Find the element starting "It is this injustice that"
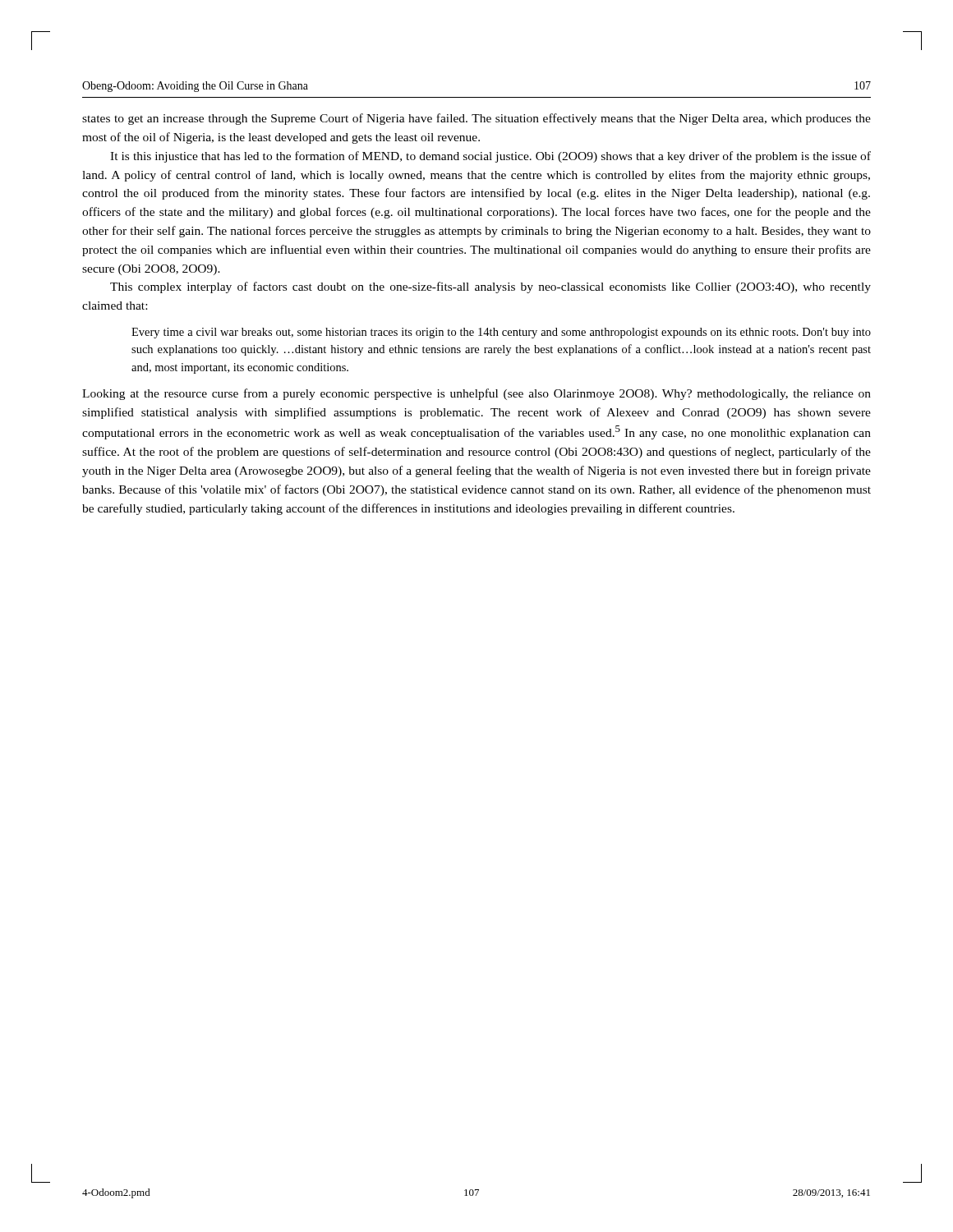The image size is (953, 1232). pos(476,212)
